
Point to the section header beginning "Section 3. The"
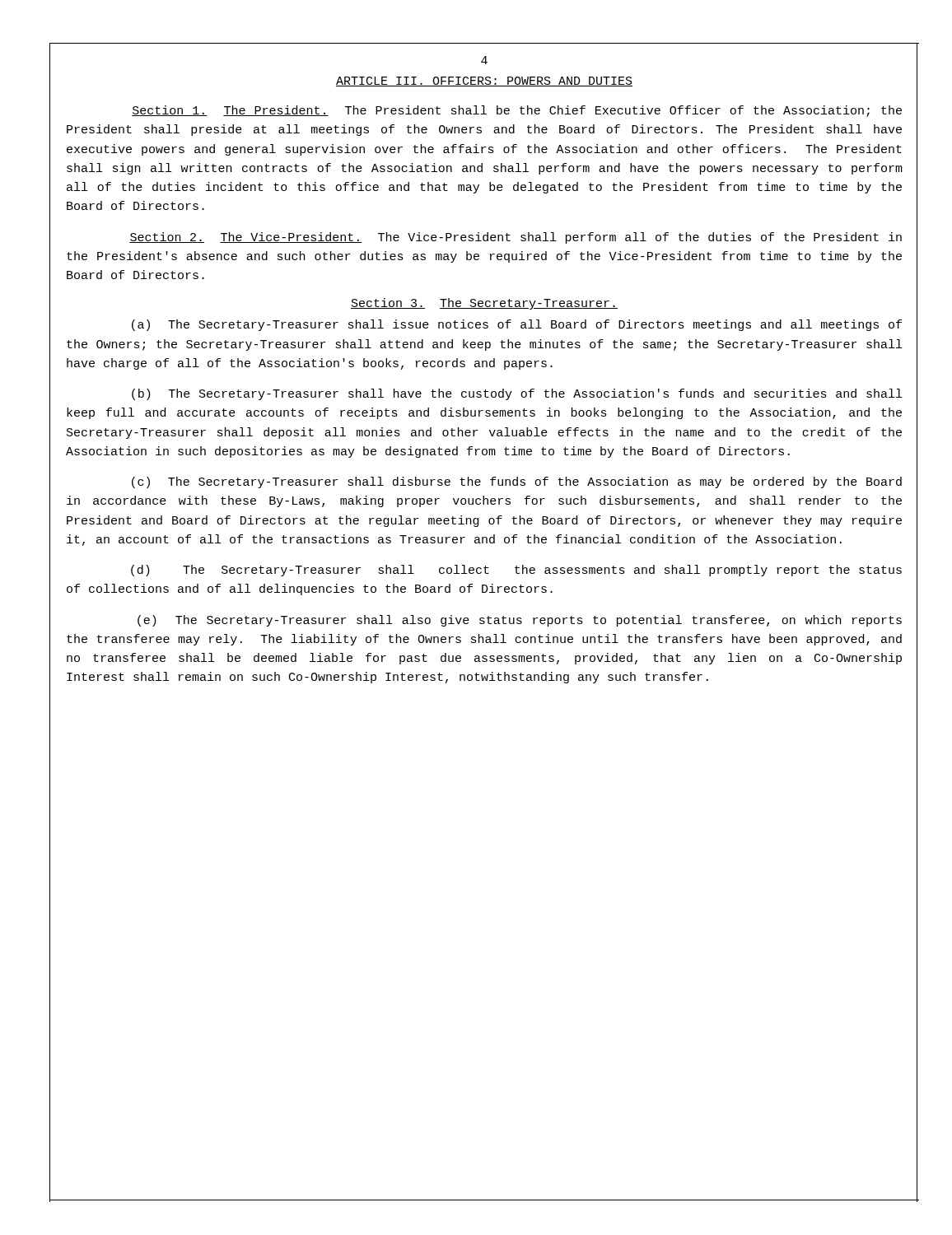click(x=484, y=304)
